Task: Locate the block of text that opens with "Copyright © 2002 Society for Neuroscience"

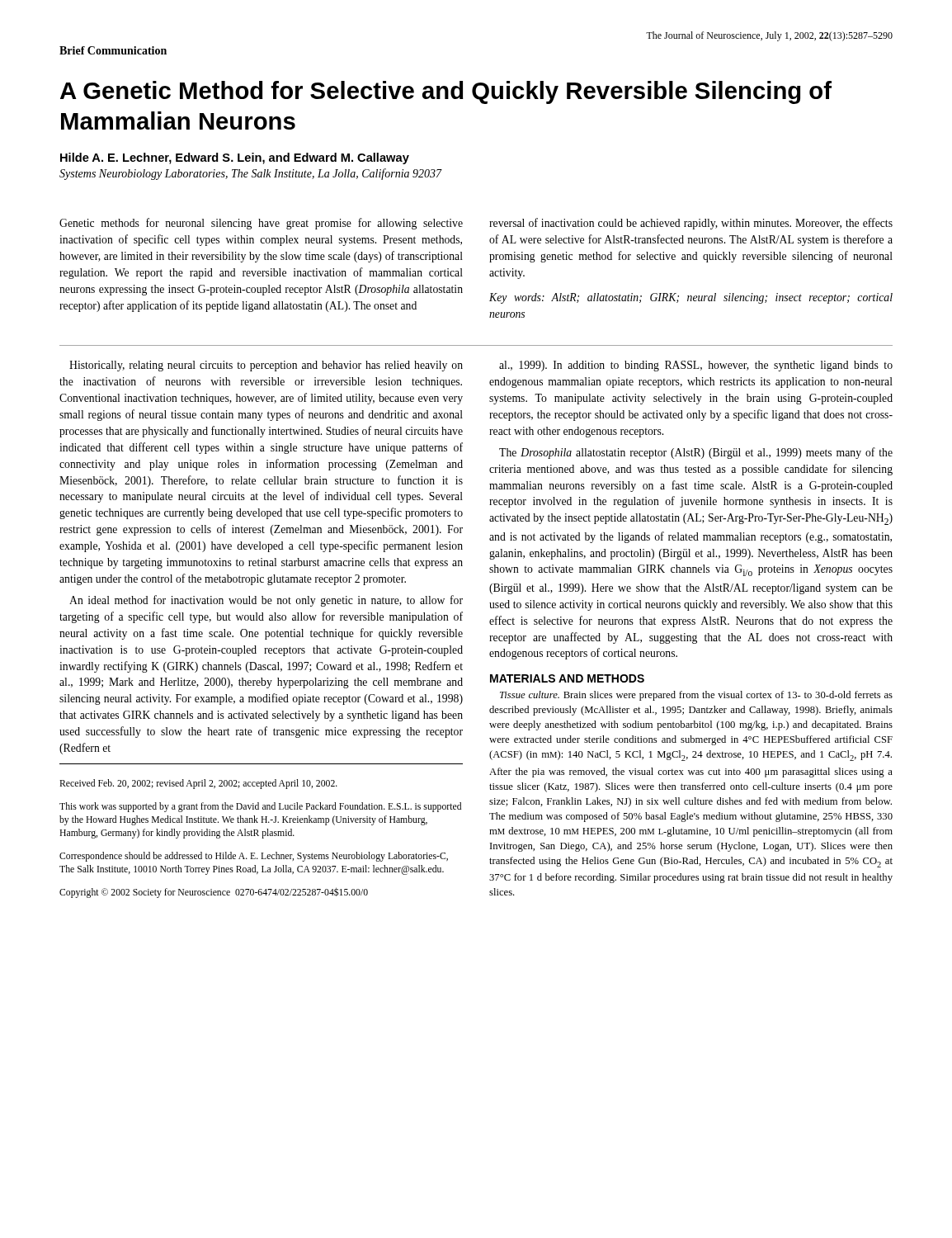Action: (x=214, y=893)
